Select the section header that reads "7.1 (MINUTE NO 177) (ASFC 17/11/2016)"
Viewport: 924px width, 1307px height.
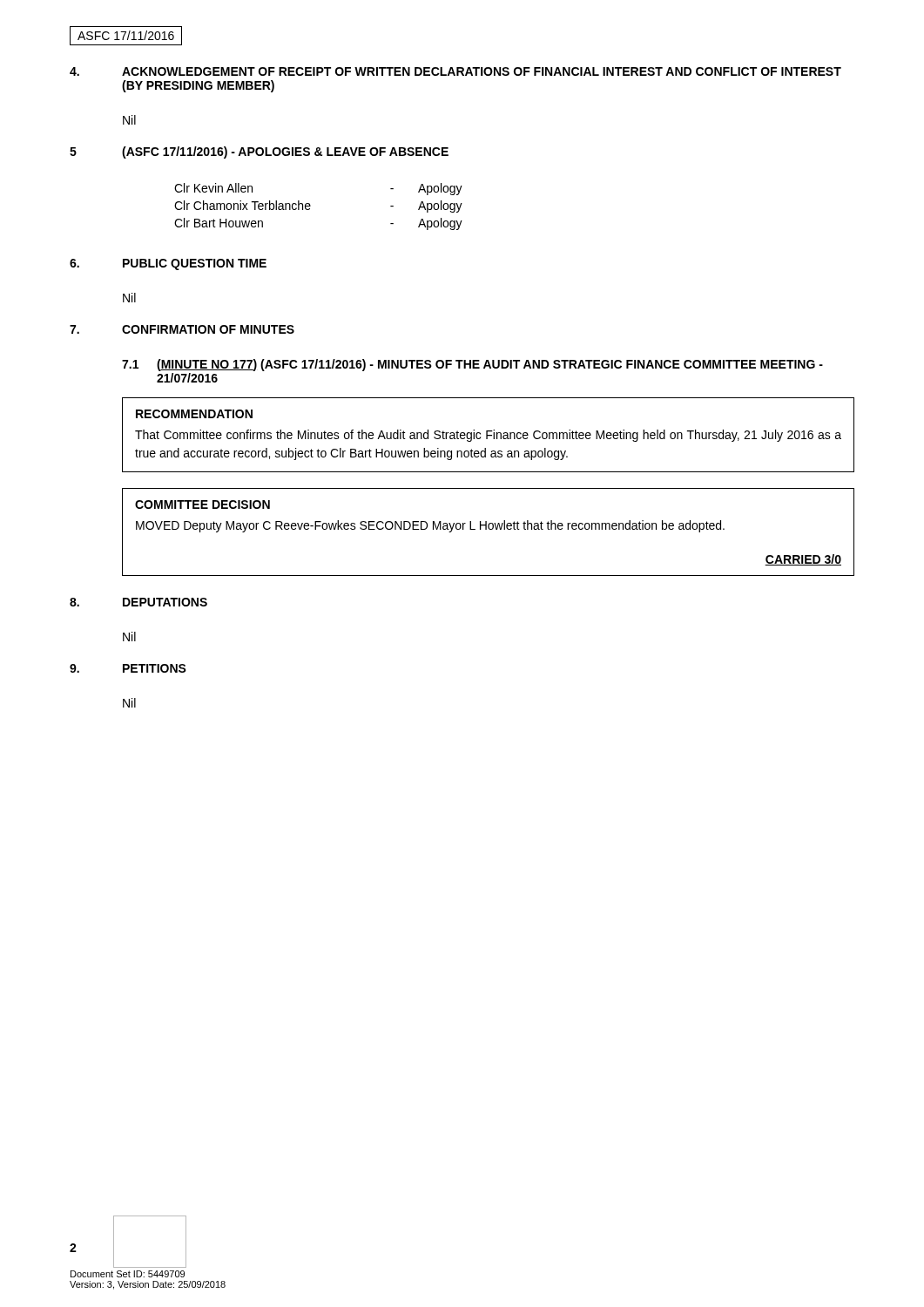[x=488, y=371]
